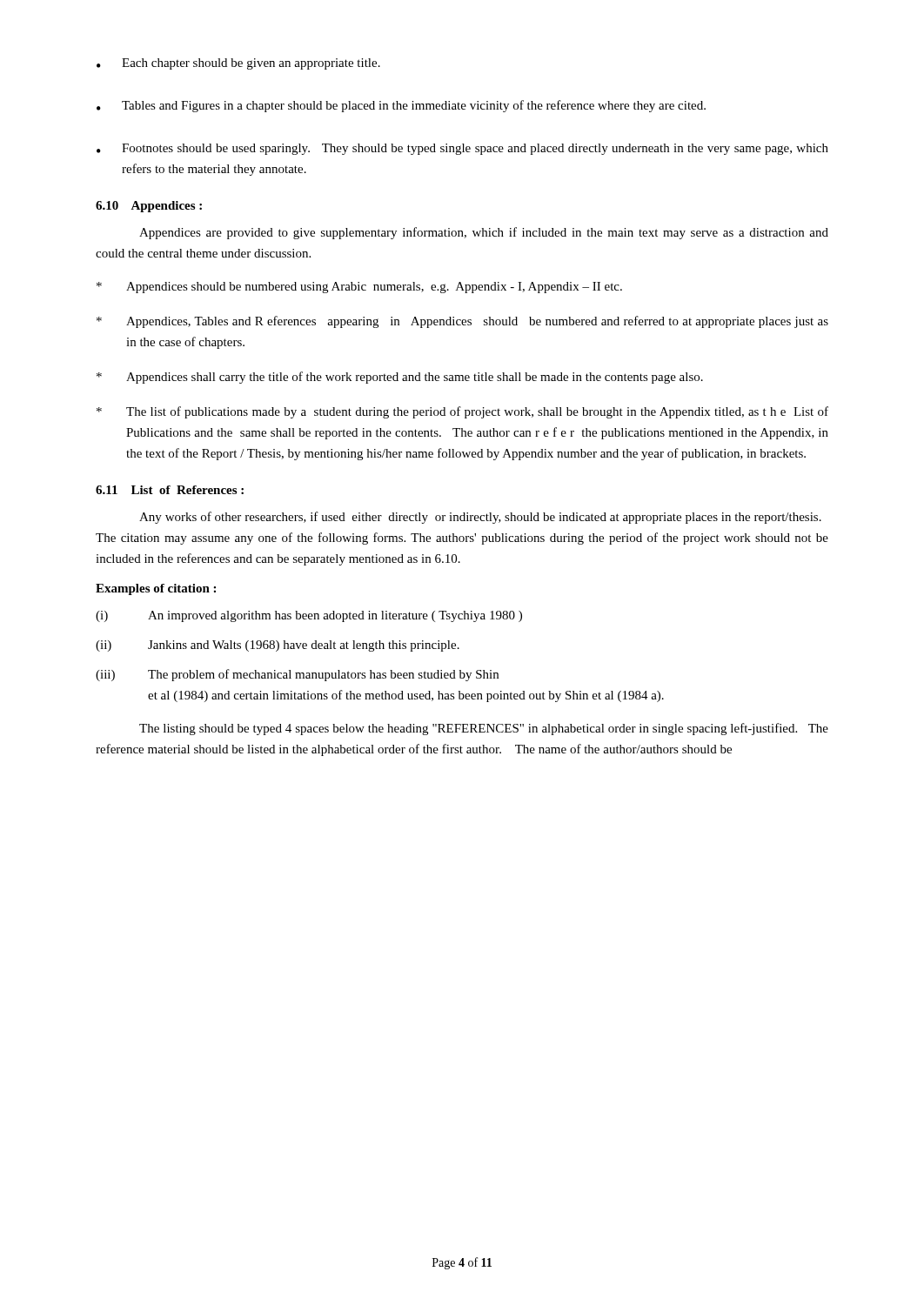
Task: Where does it say "6.11 List of References :"?
Action: 170,489
